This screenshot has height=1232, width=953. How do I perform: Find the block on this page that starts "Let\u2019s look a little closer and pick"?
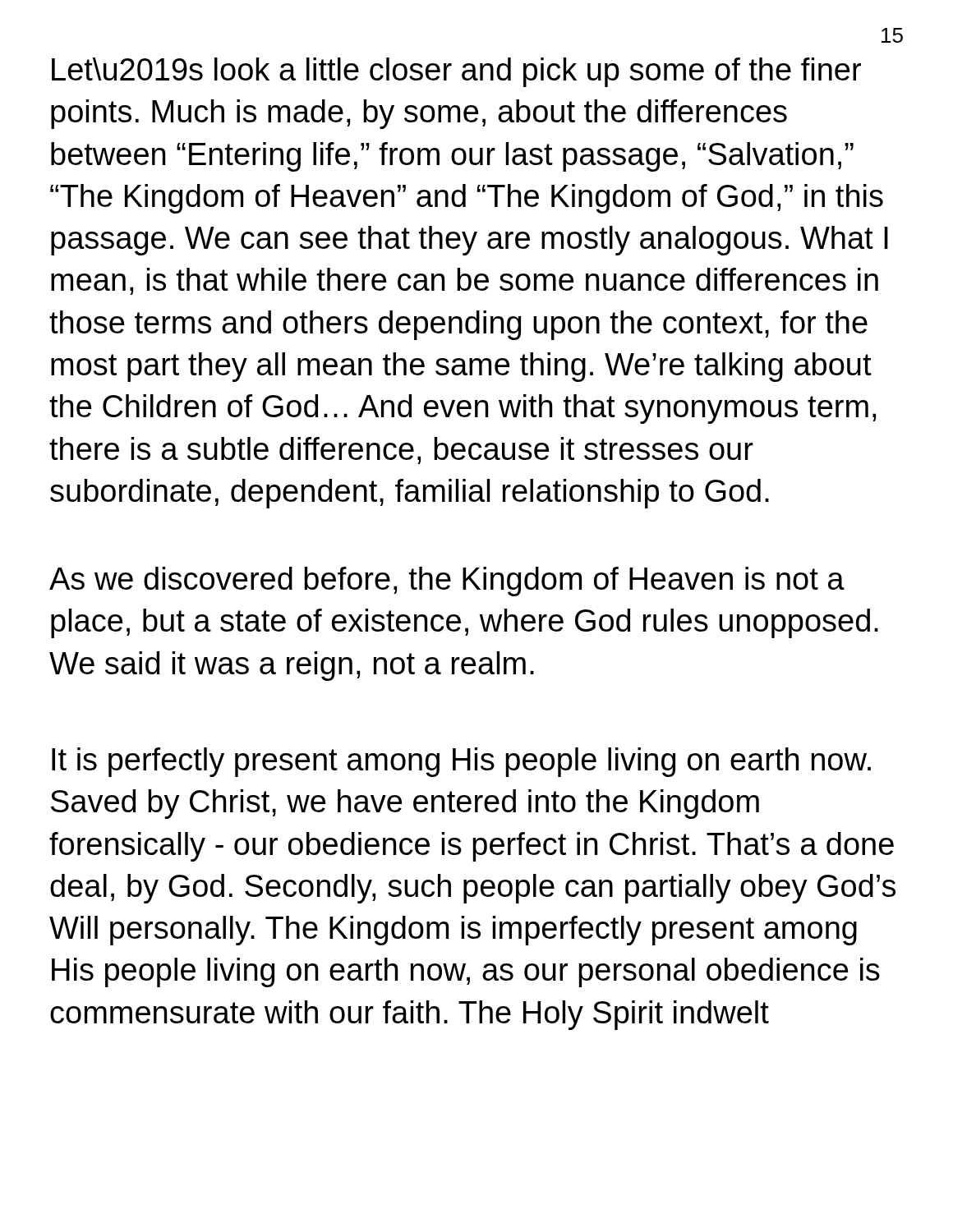470,280
